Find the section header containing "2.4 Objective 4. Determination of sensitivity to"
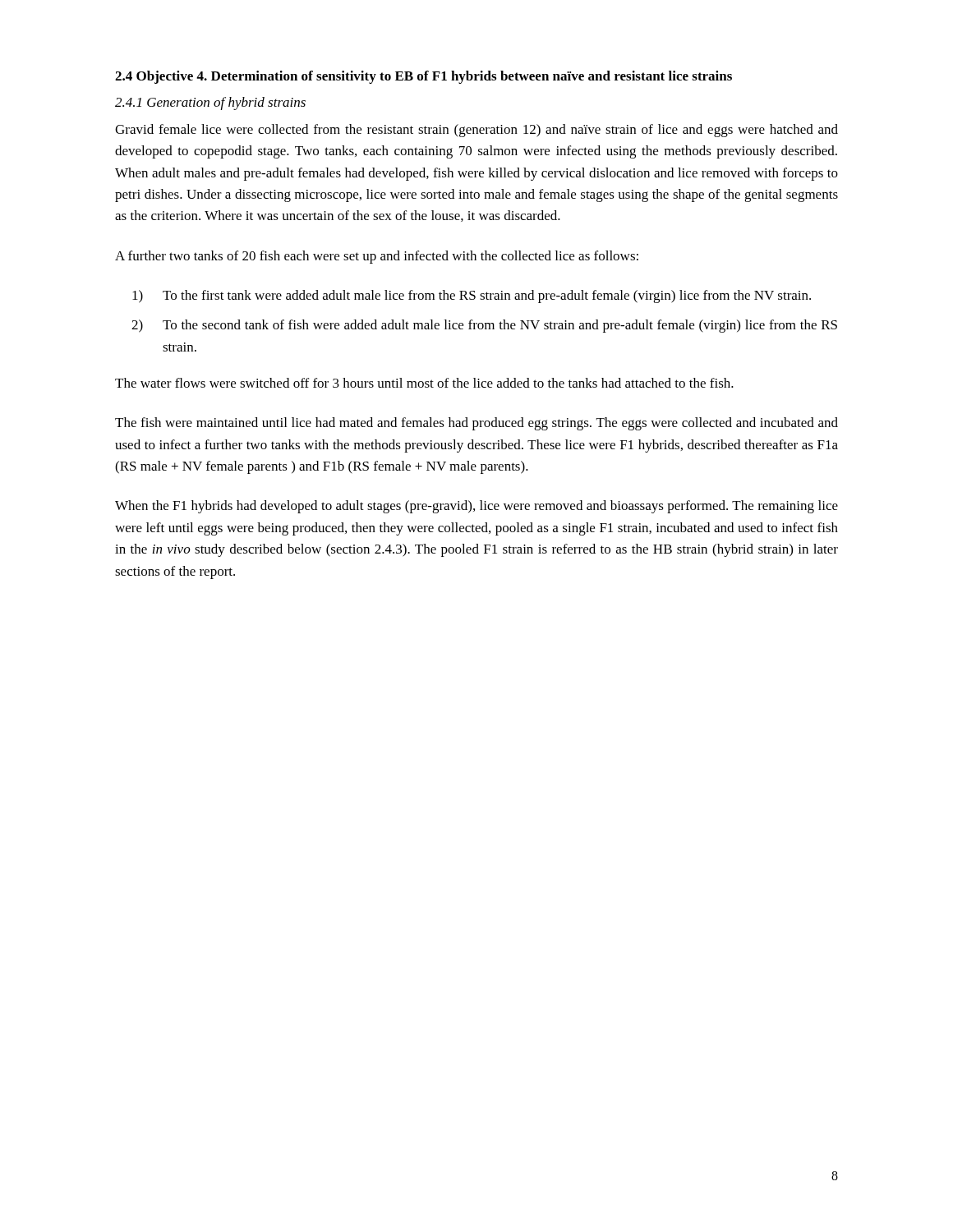The height and width of the screenshot is (1232, 953). (x=476, y=76)
